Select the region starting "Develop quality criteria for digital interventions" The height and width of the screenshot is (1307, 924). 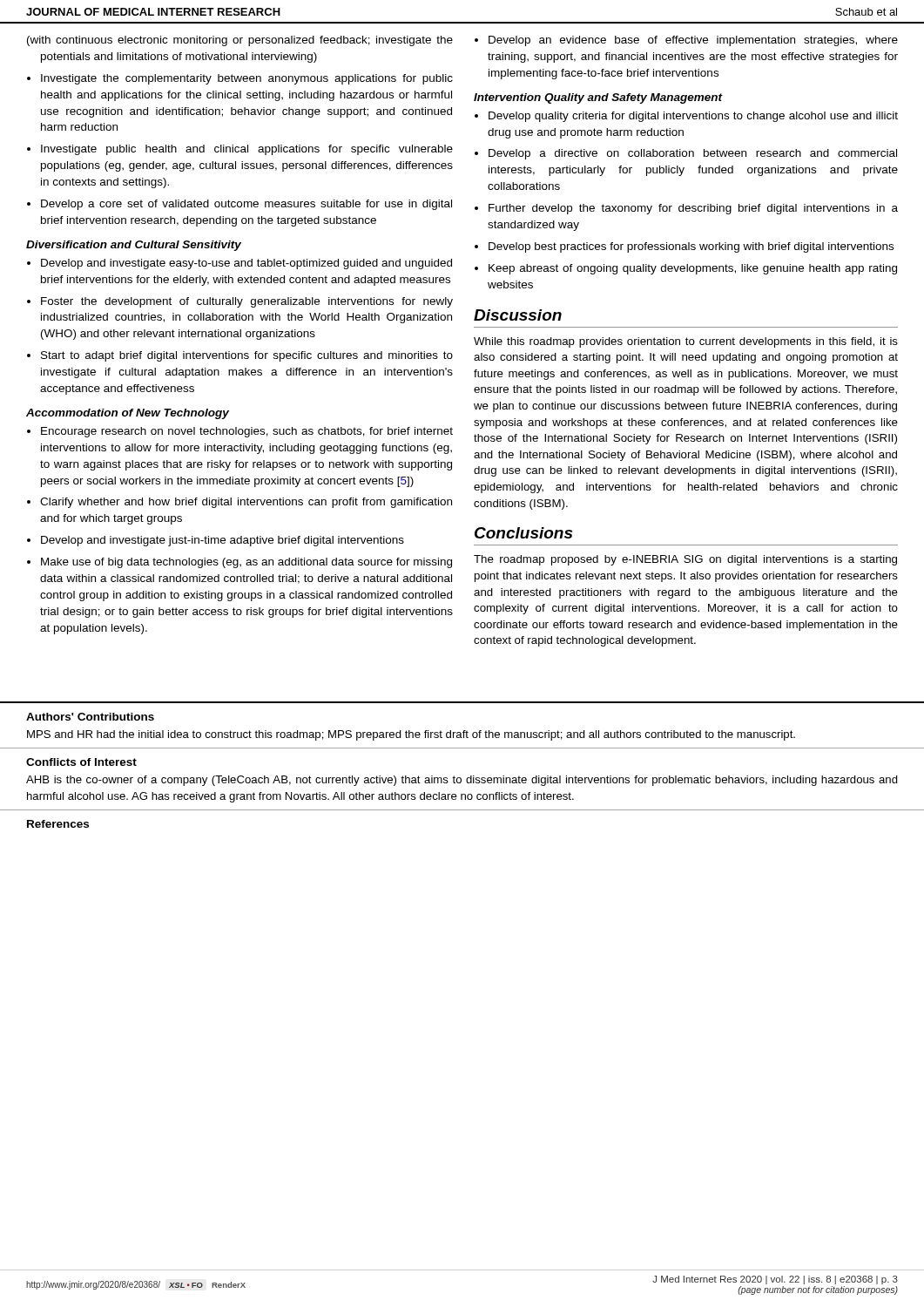[x=693, y=123]
